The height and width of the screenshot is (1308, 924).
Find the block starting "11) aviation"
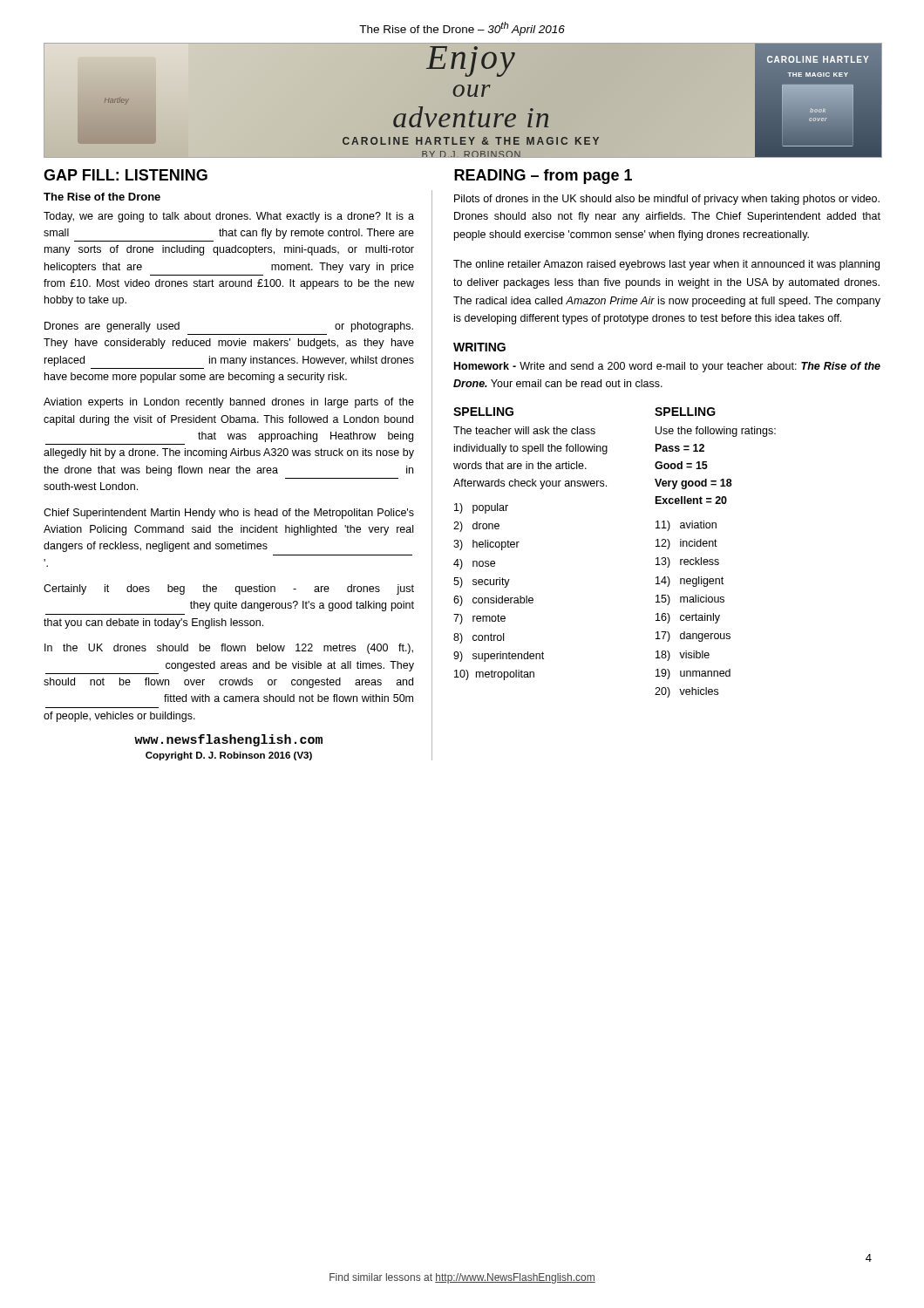686,525
